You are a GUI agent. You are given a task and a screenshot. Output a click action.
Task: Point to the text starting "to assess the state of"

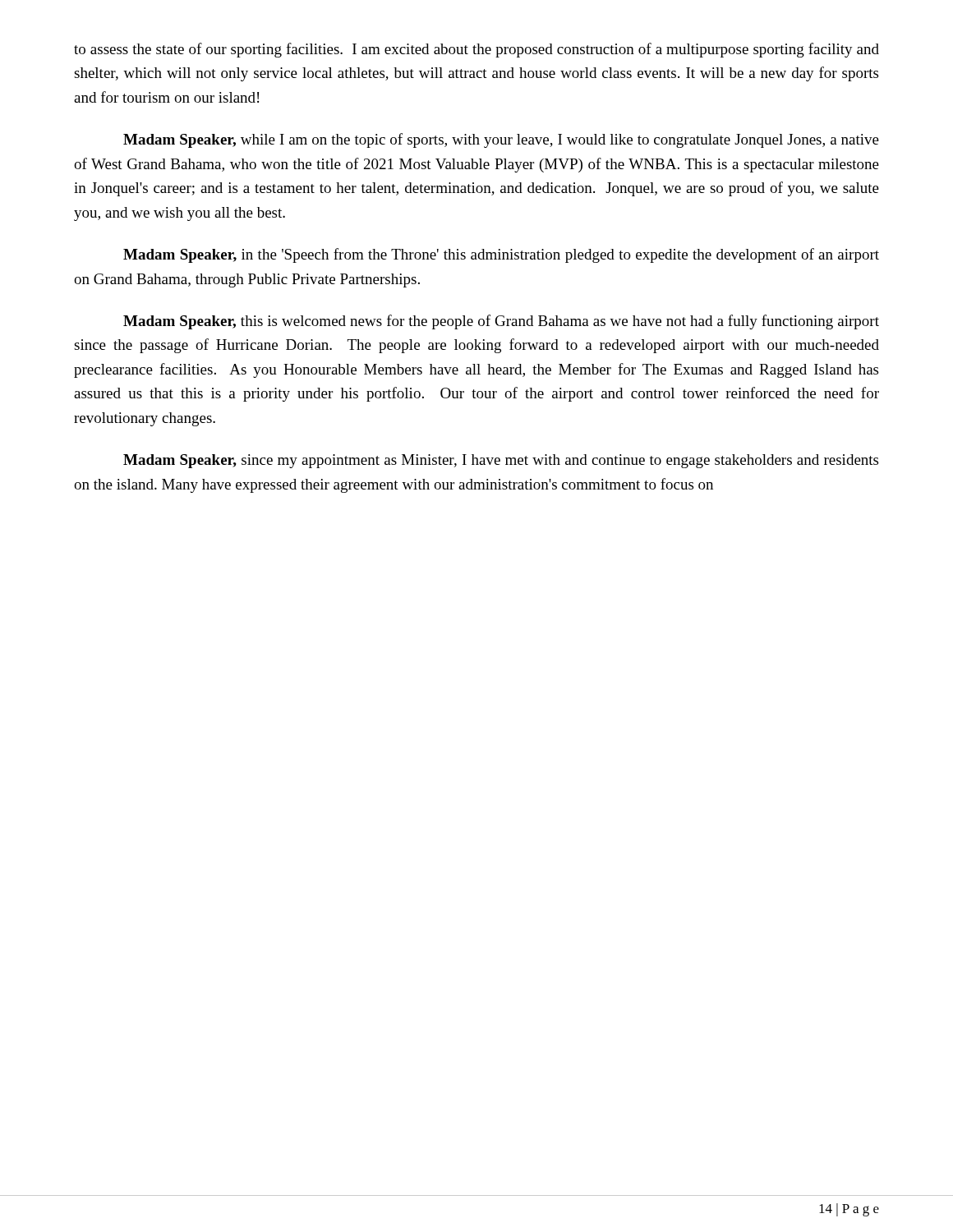[x=476, y=73]
